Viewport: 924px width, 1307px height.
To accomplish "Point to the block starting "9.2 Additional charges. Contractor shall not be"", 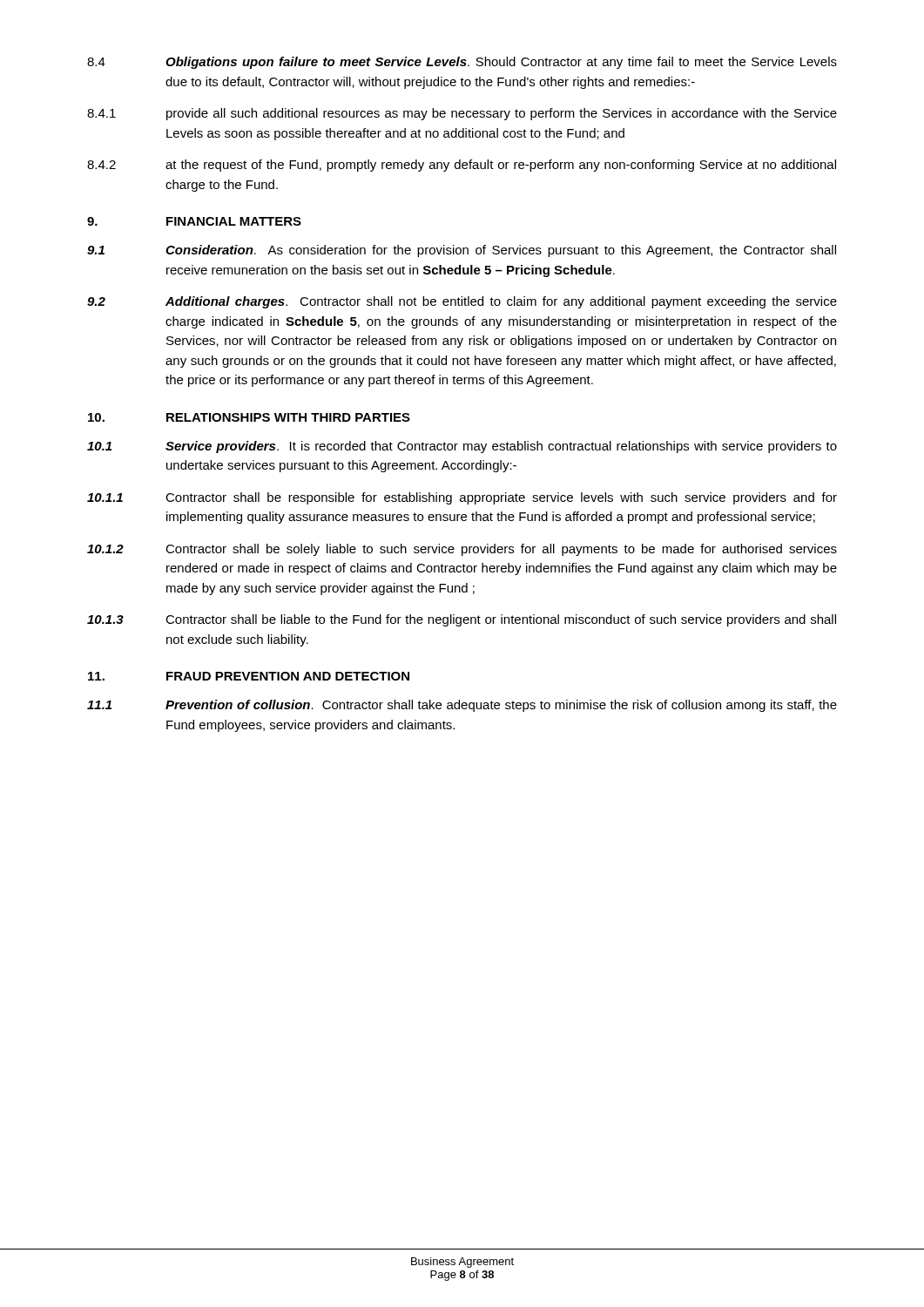I will (462, 341).
